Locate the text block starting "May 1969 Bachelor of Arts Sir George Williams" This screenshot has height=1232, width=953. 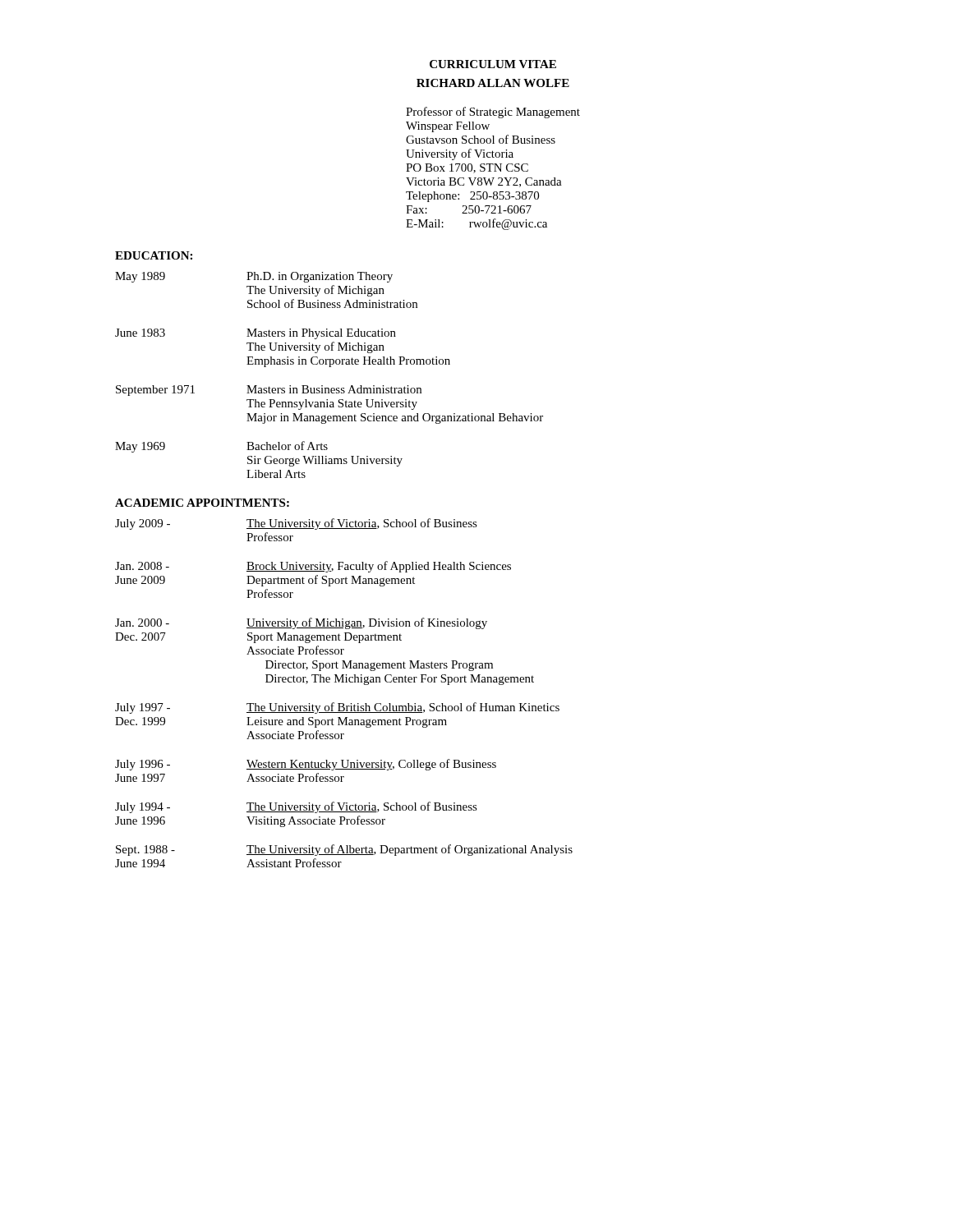coord(259,460)
